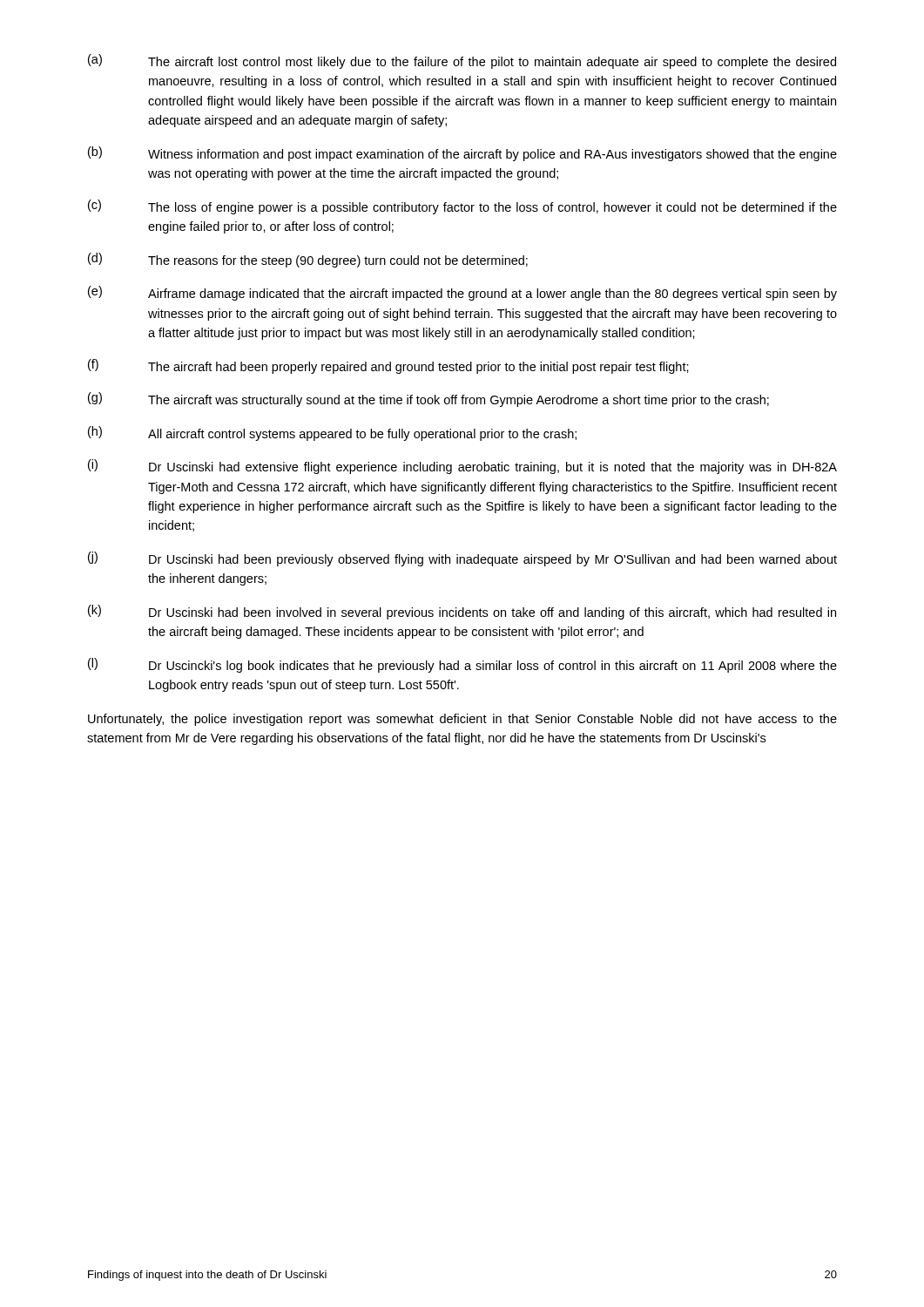
Task: Click the passage that begins "(e) Airframe damage indicated that the aircraft"
Action: [462, 314]
